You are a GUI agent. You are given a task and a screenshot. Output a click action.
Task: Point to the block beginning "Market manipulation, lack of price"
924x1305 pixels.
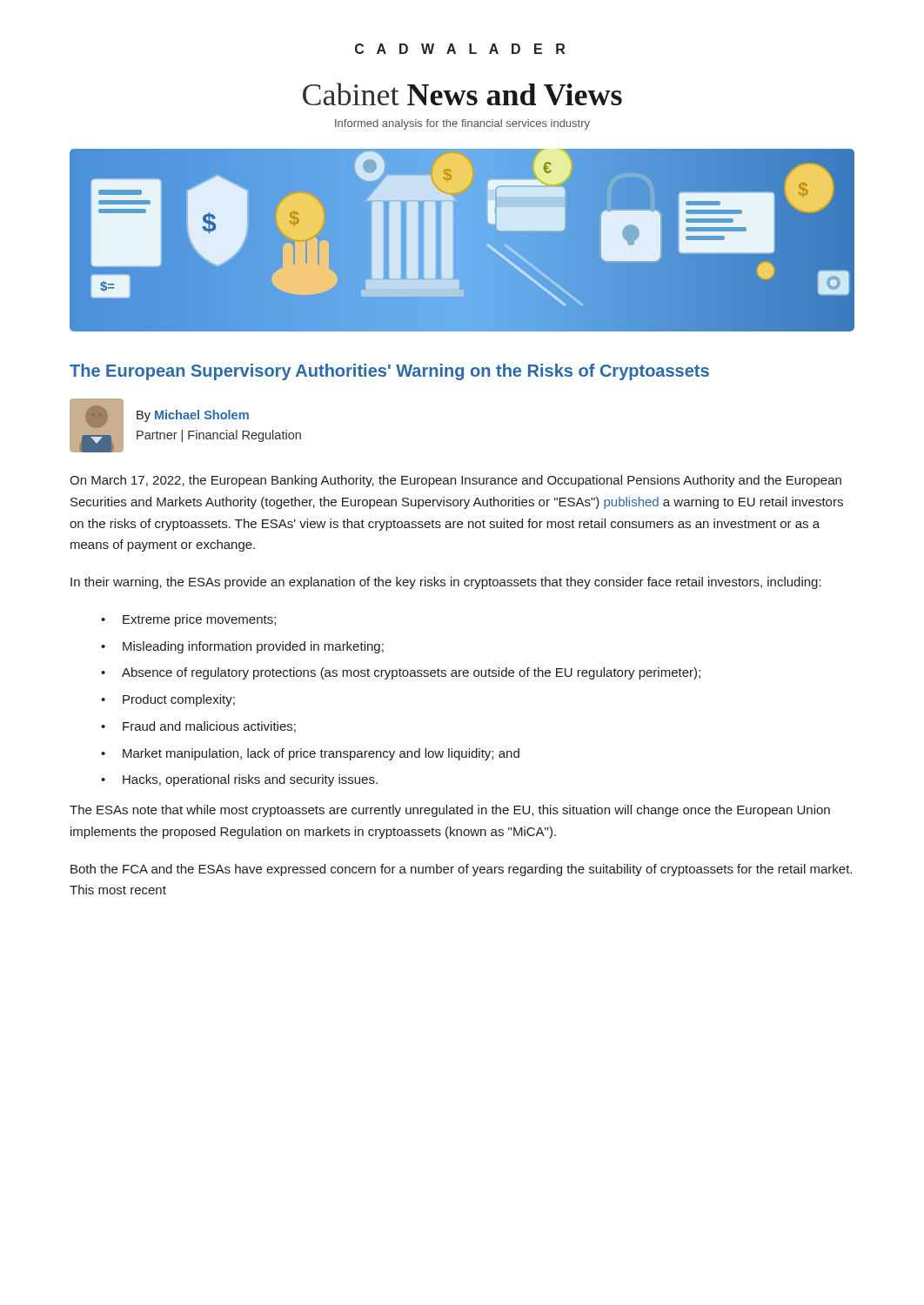point(321,753)
